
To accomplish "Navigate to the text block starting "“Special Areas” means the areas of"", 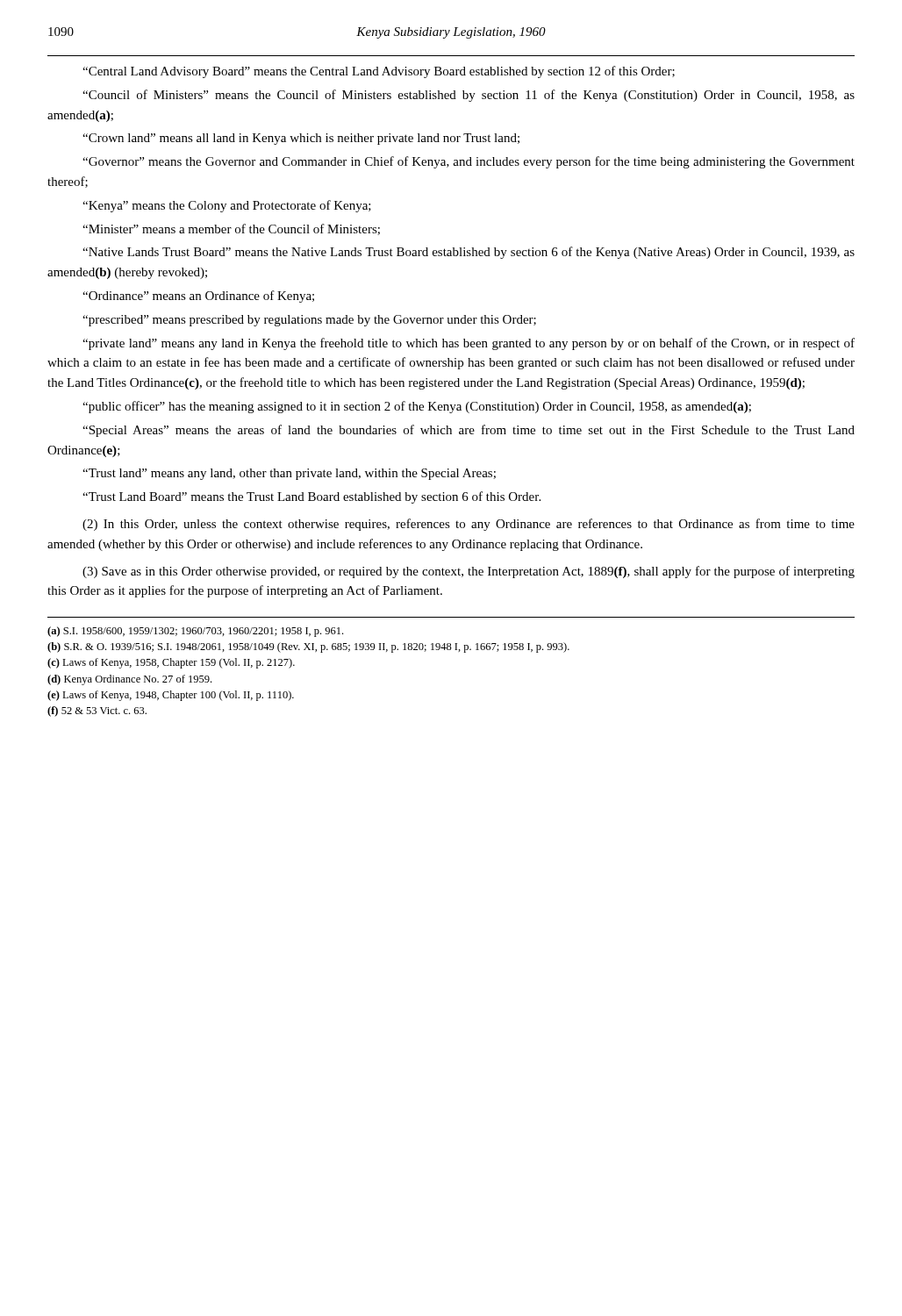I will click(x=451, y=440).
